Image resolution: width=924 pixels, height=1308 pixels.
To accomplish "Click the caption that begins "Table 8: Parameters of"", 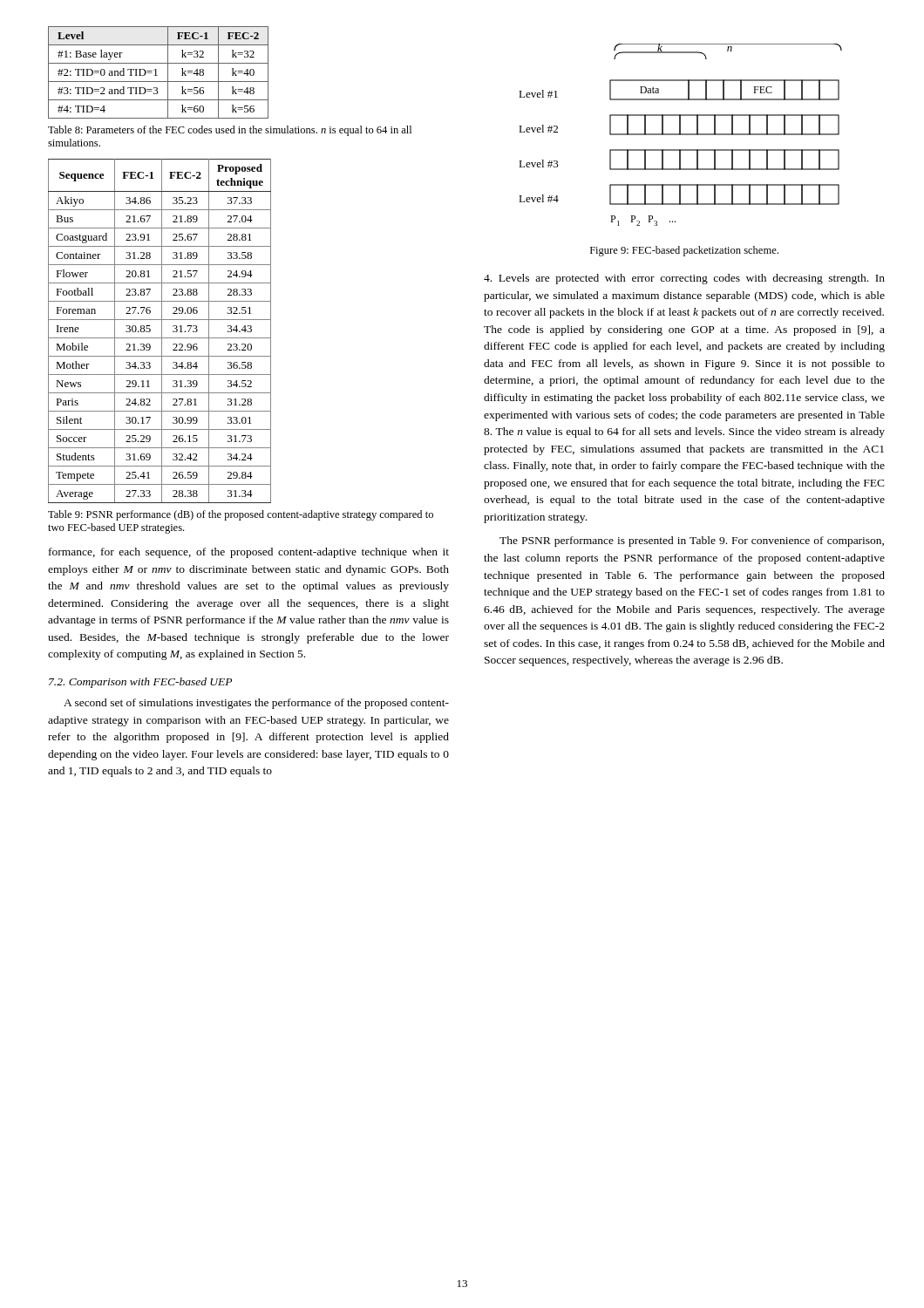I will (230, 136).
